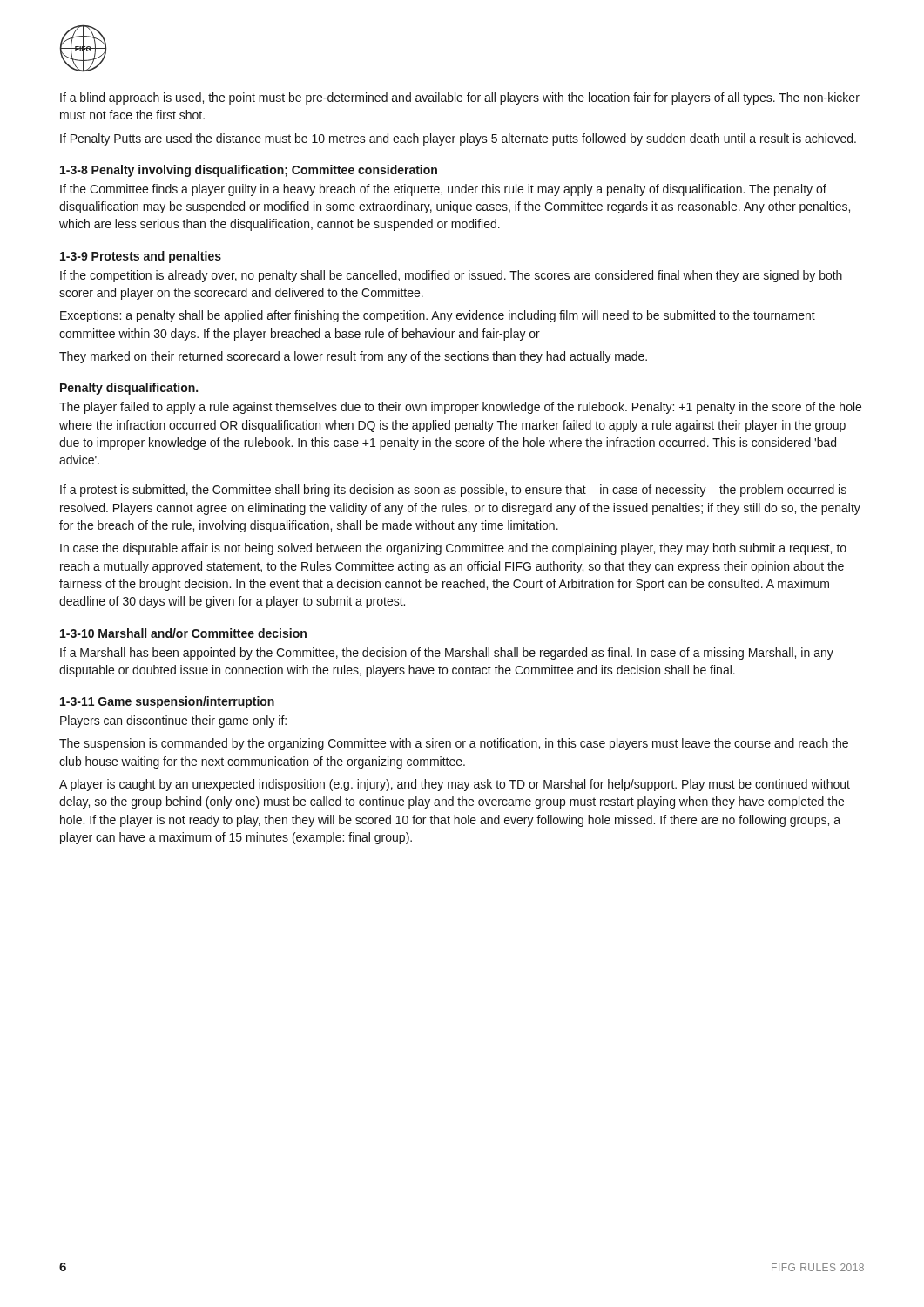Point to the text starting "1-3-9 Protests and"
Screen dimensions: 1307x924
(x=141, y=257)
